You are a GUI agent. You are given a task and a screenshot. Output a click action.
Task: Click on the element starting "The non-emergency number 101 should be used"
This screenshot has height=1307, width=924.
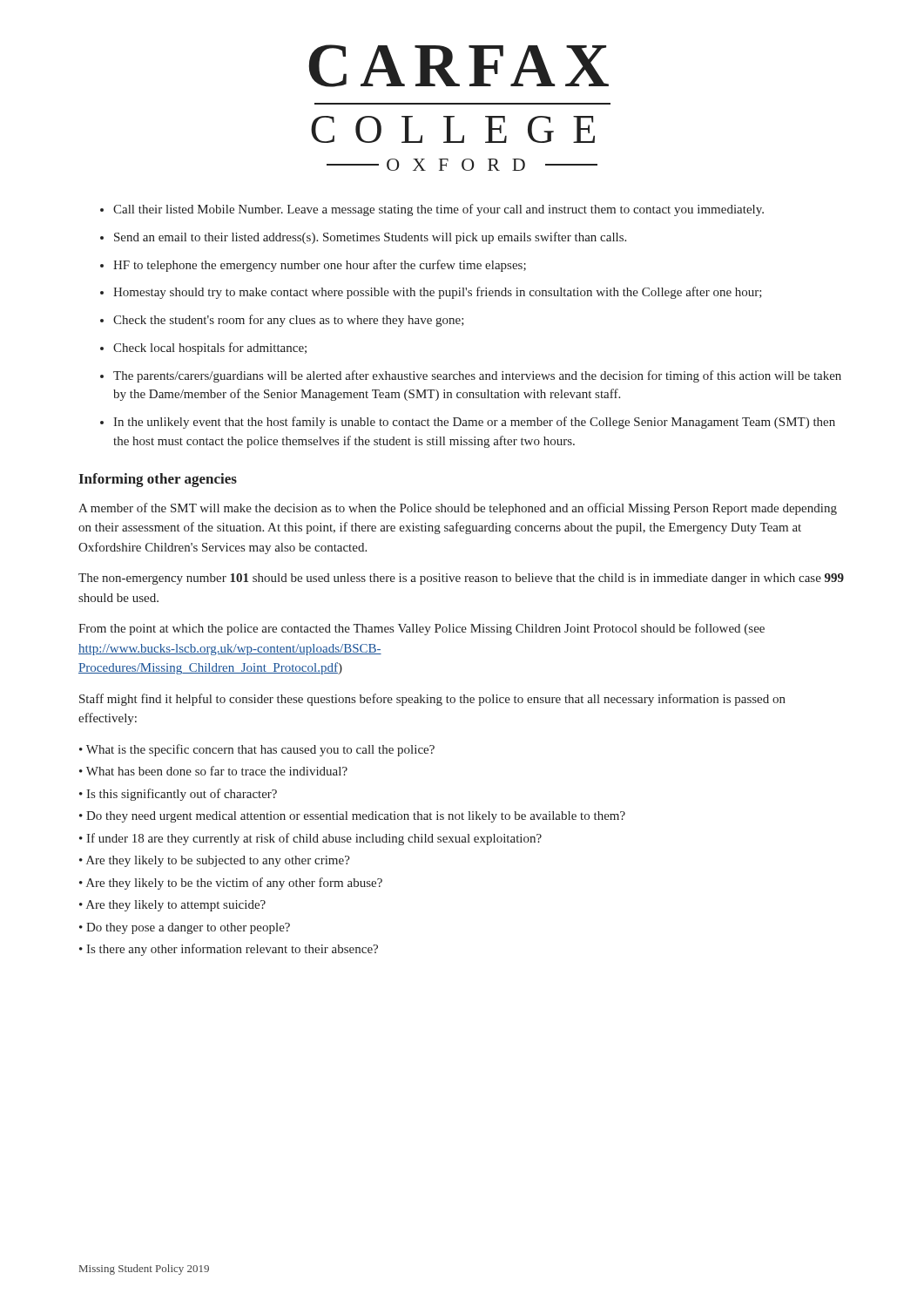tap(461, 588)
